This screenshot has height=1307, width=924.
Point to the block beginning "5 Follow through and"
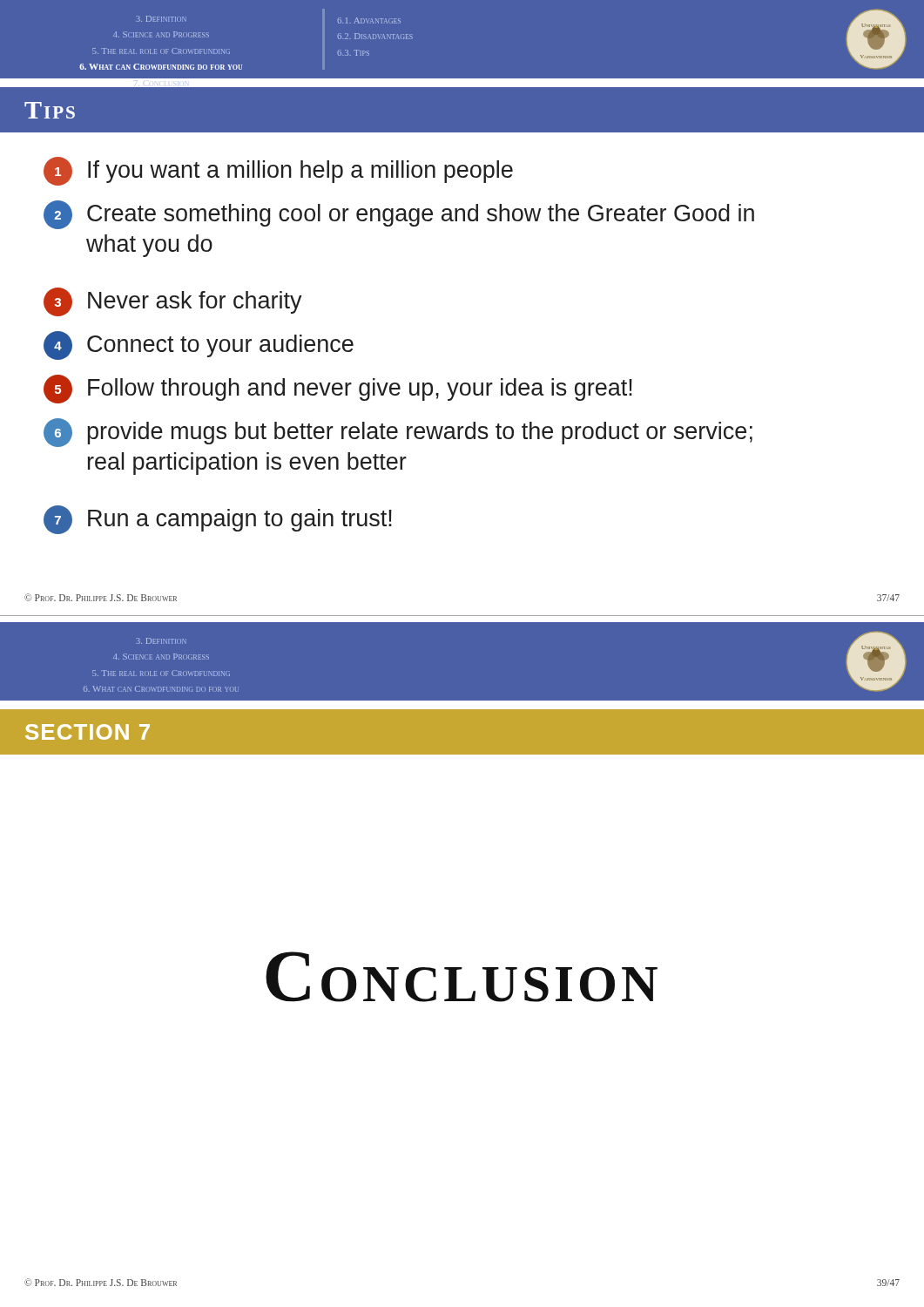[x=339, y=388]
